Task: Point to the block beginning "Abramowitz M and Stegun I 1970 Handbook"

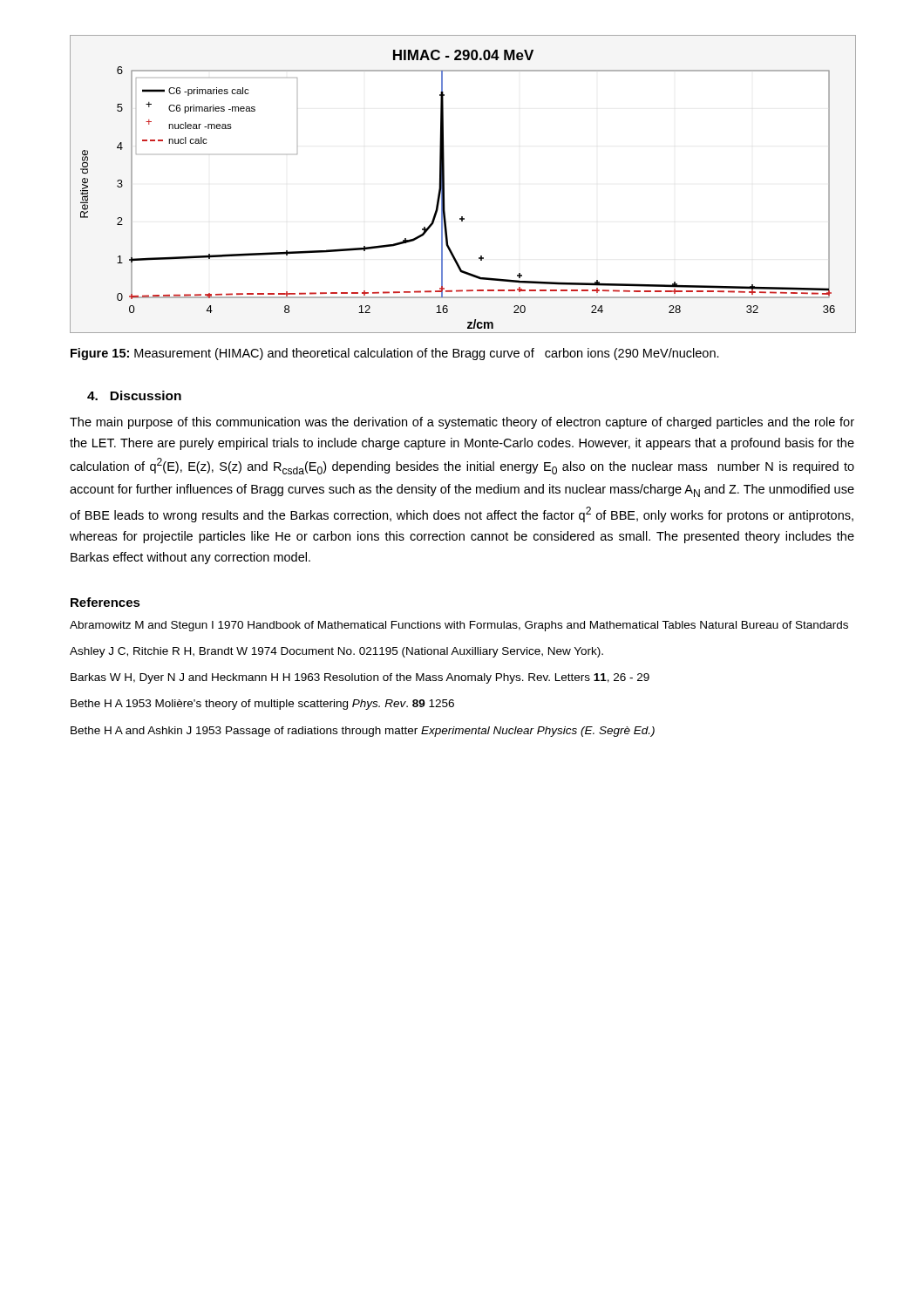Action: pyautogui.click(x=459, y=624)
